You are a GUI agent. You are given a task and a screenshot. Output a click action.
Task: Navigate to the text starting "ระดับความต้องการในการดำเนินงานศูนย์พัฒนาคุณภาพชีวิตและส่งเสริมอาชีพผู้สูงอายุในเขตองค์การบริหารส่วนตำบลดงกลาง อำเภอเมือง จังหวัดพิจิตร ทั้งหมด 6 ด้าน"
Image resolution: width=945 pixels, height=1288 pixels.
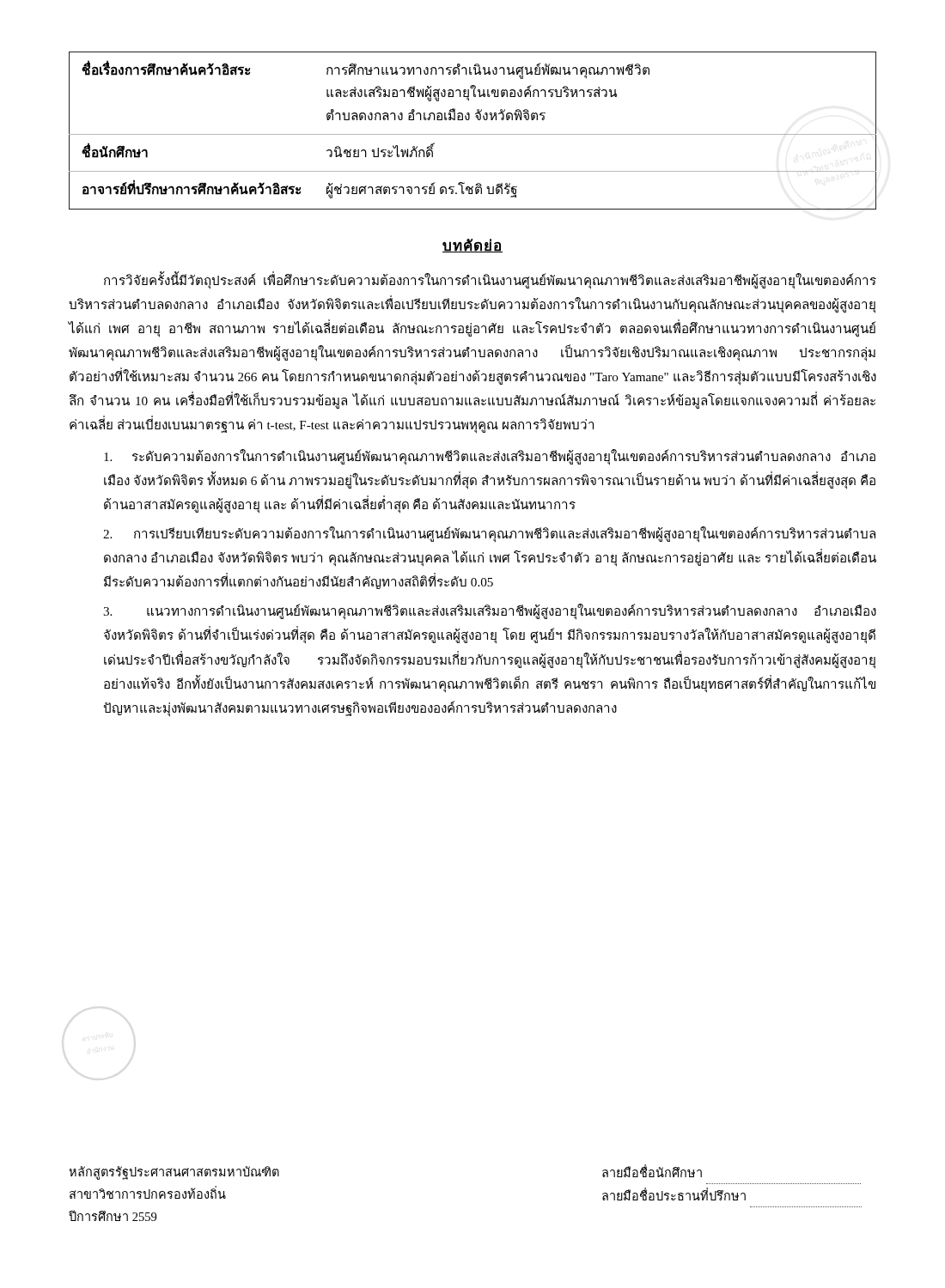pos(490,480)
